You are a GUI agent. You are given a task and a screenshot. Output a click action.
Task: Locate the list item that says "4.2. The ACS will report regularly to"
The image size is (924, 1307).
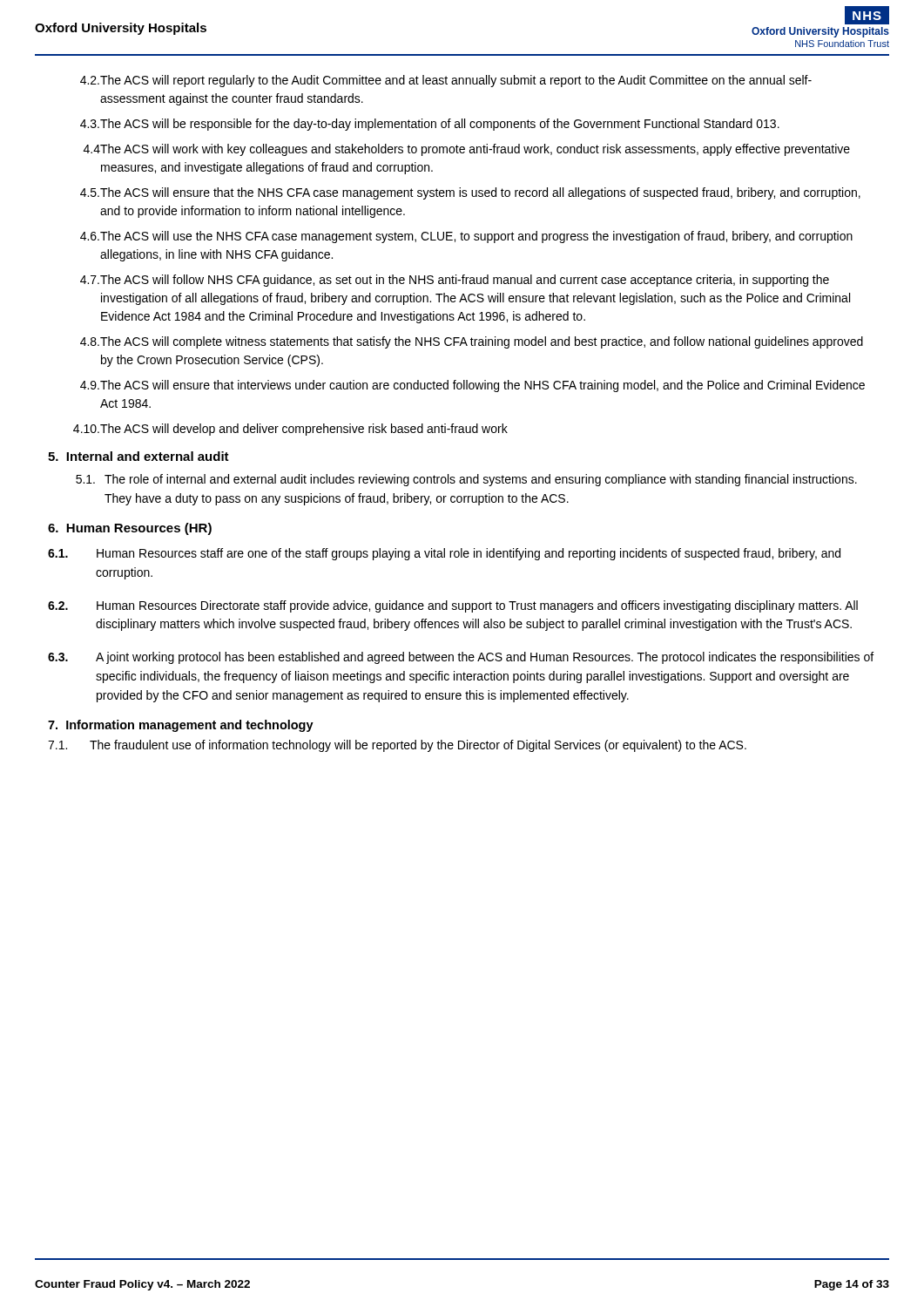[x=462, y=90]
